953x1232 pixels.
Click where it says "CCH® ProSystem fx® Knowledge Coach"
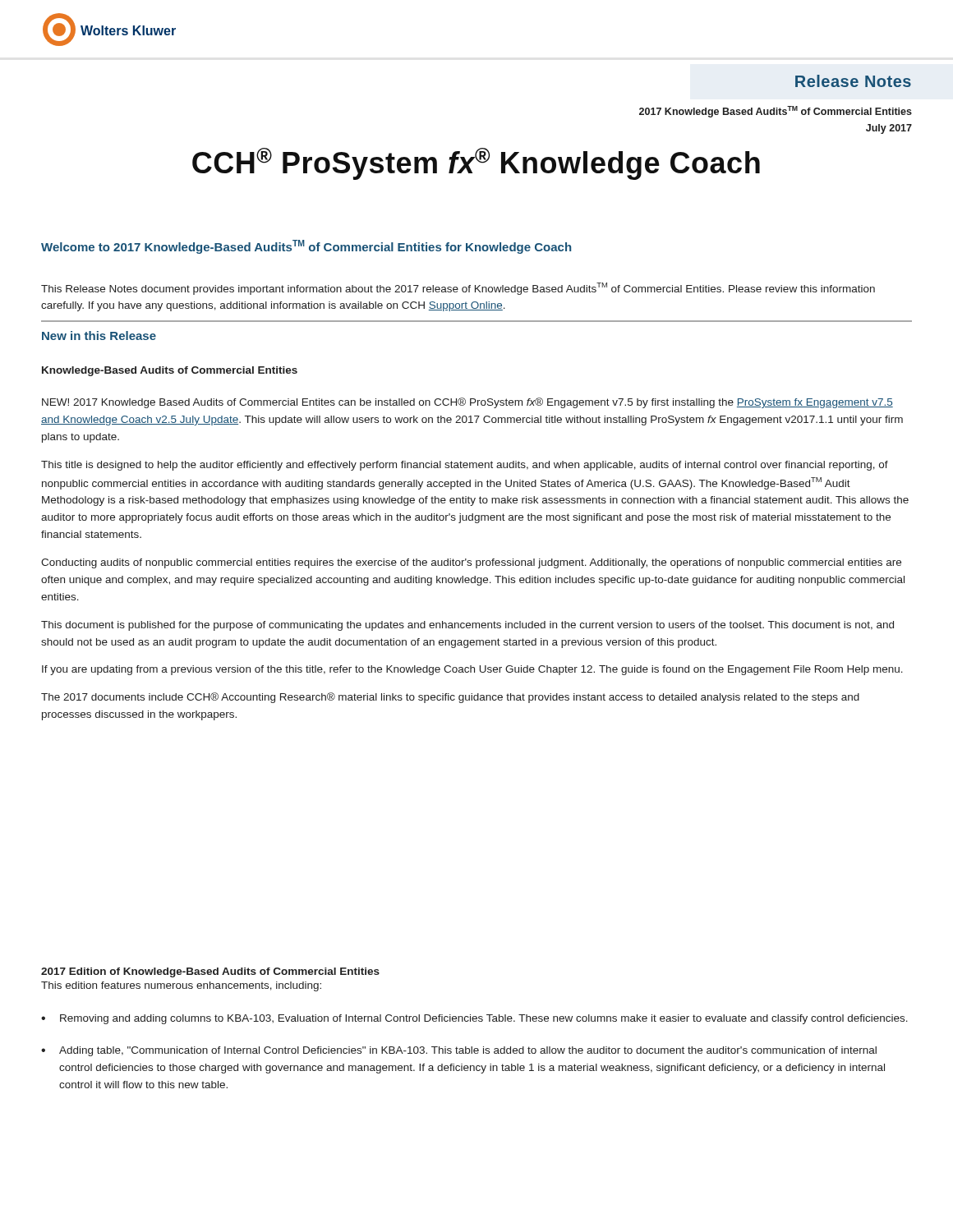(476, 162)
